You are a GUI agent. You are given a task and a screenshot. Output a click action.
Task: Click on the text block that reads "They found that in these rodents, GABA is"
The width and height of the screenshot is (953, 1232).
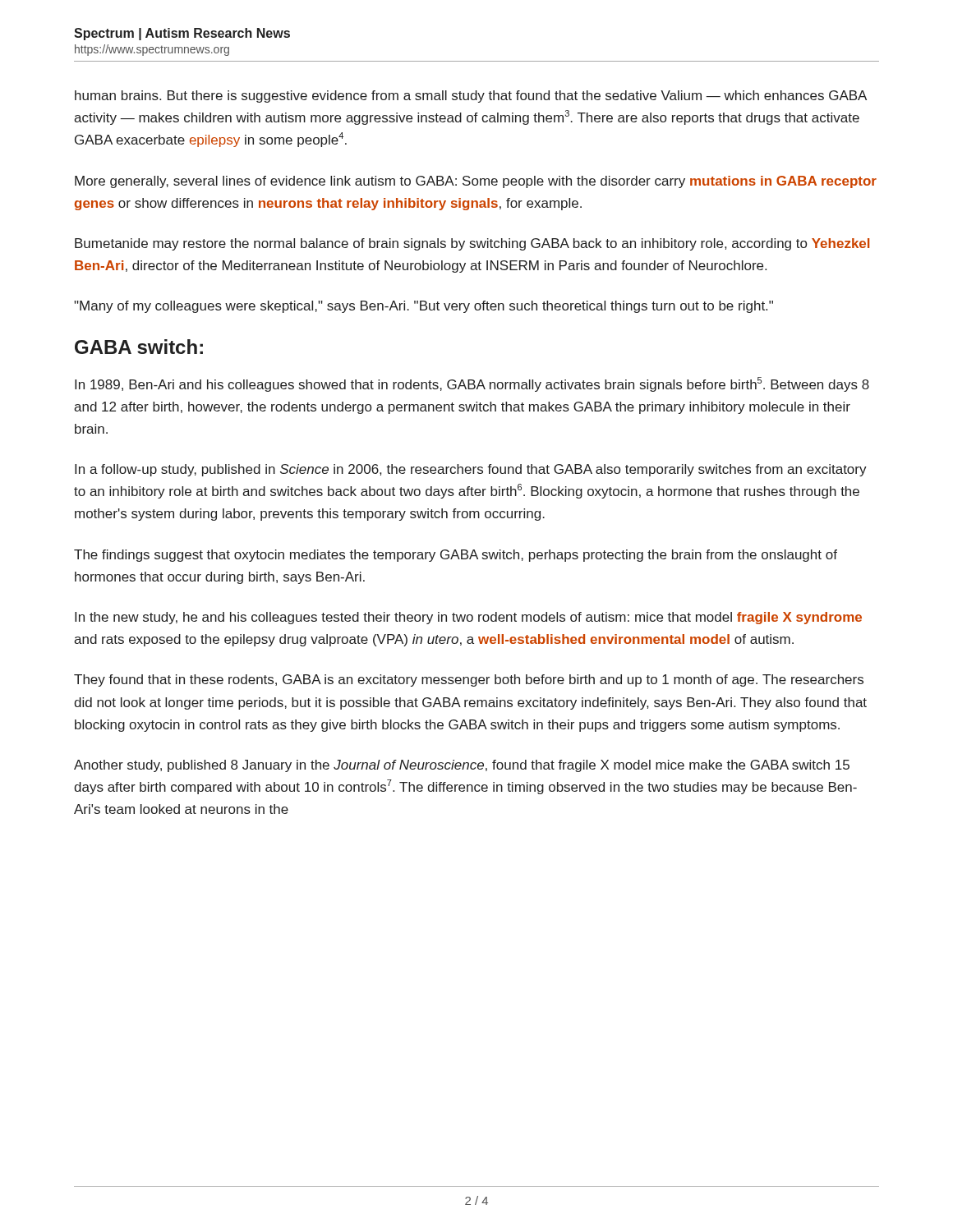coord(470,702)
